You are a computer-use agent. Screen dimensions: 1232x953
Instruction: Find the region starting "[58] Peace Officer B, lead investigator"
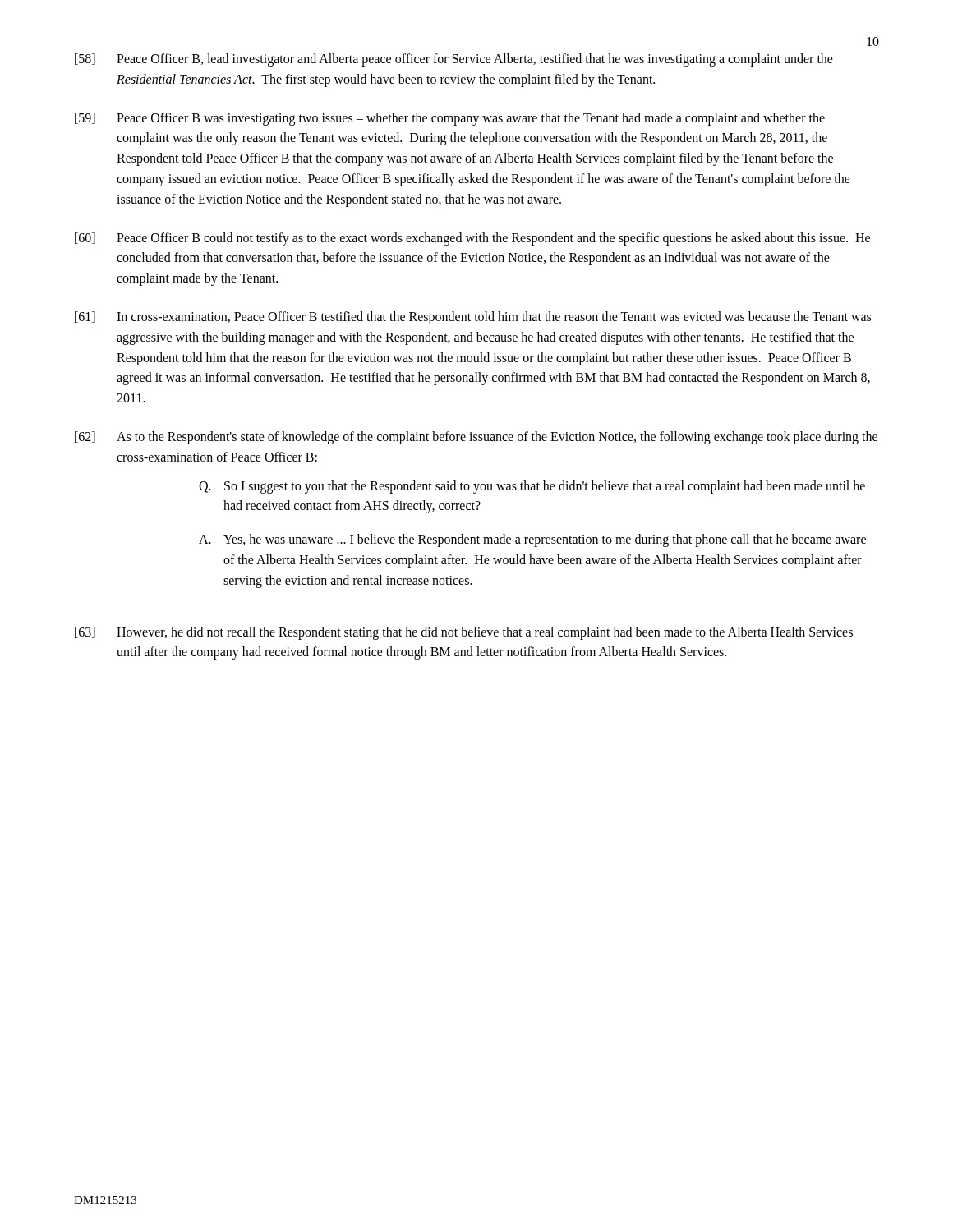(x=476, y=70)
